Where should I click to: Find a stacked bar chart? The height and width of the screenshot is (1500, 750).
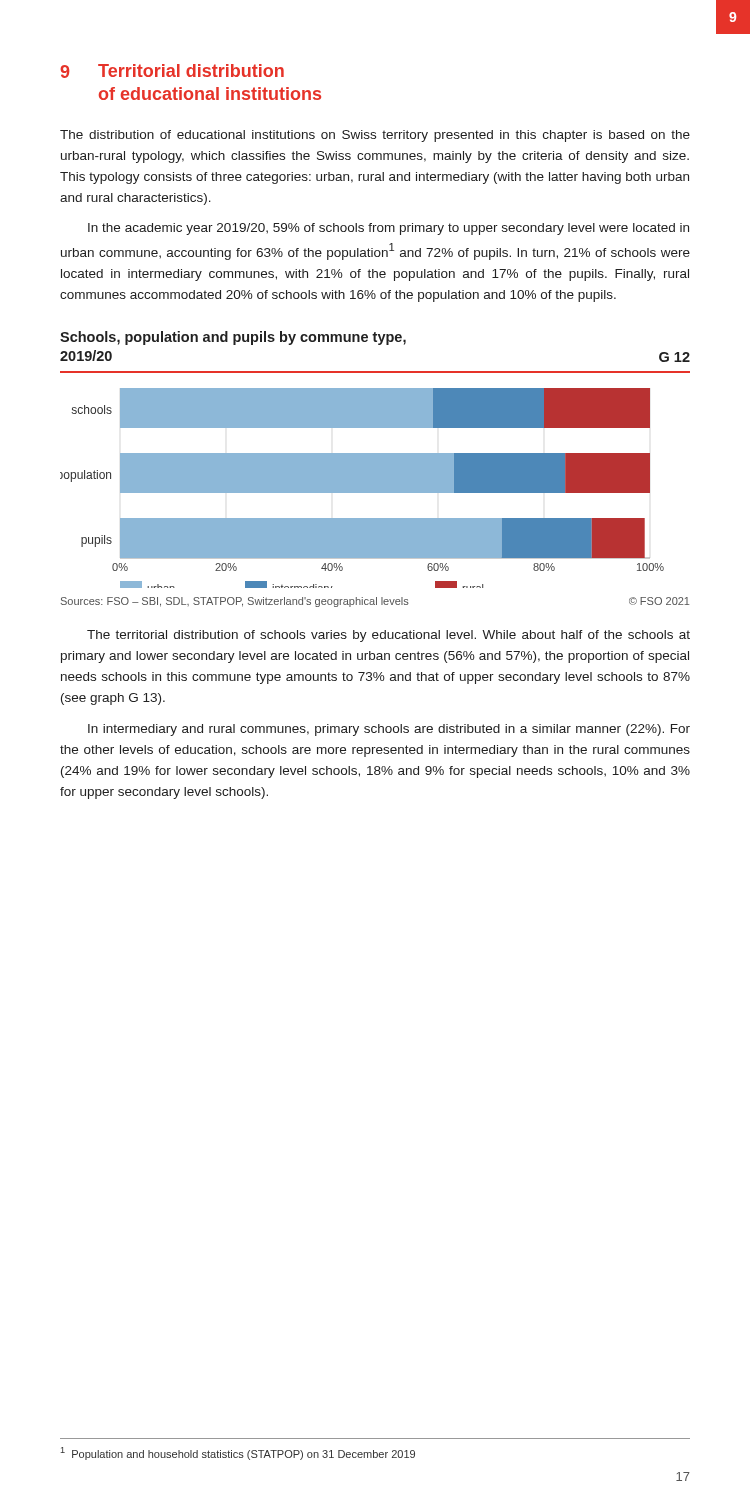click(375, 482)
